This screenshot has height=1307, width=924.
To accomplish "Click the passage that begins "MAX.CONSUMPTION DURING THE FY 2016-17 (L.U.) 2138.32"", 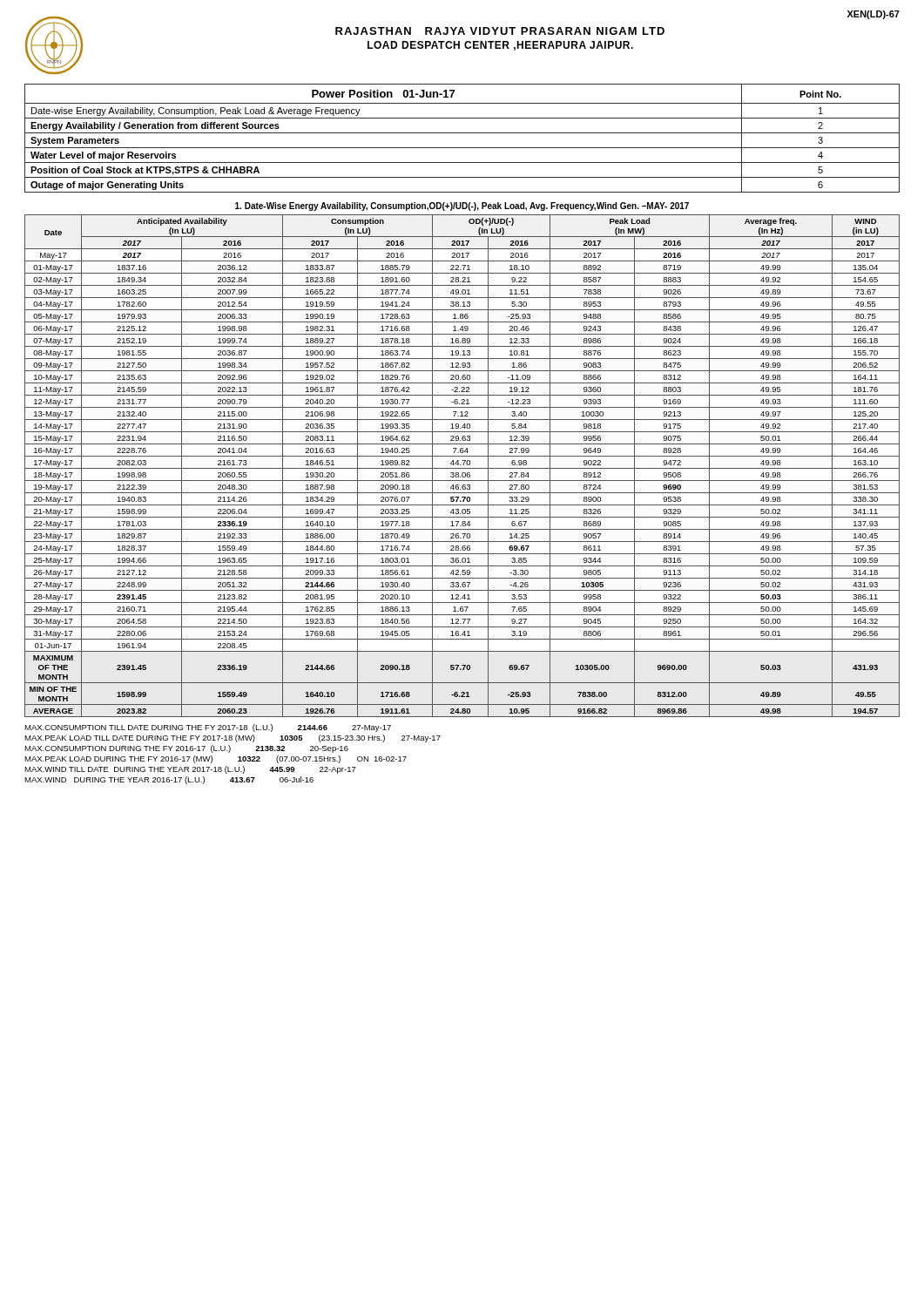I will point(186,748).
